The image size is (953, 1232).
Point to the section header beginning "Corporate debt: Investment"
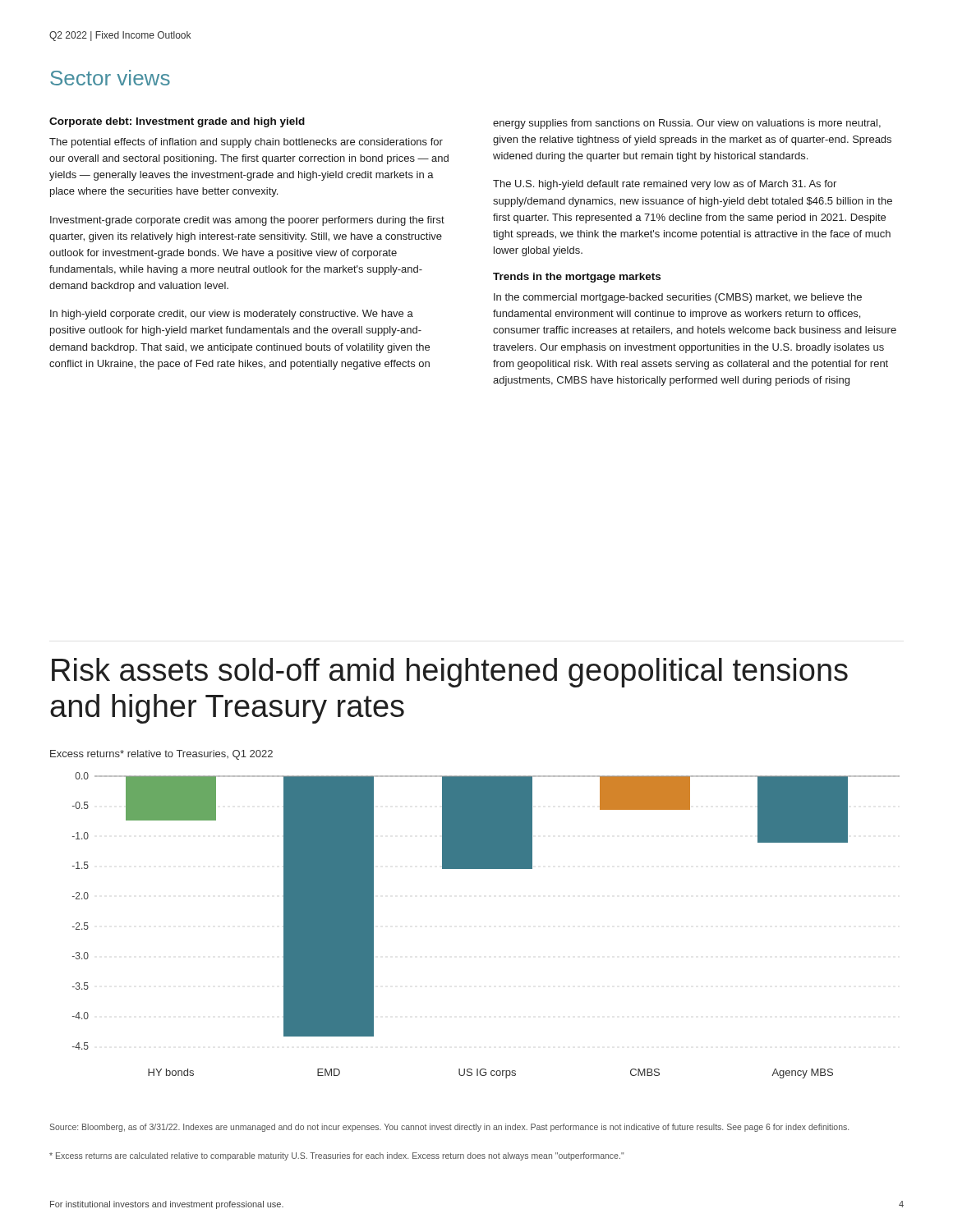coord(177,121)
